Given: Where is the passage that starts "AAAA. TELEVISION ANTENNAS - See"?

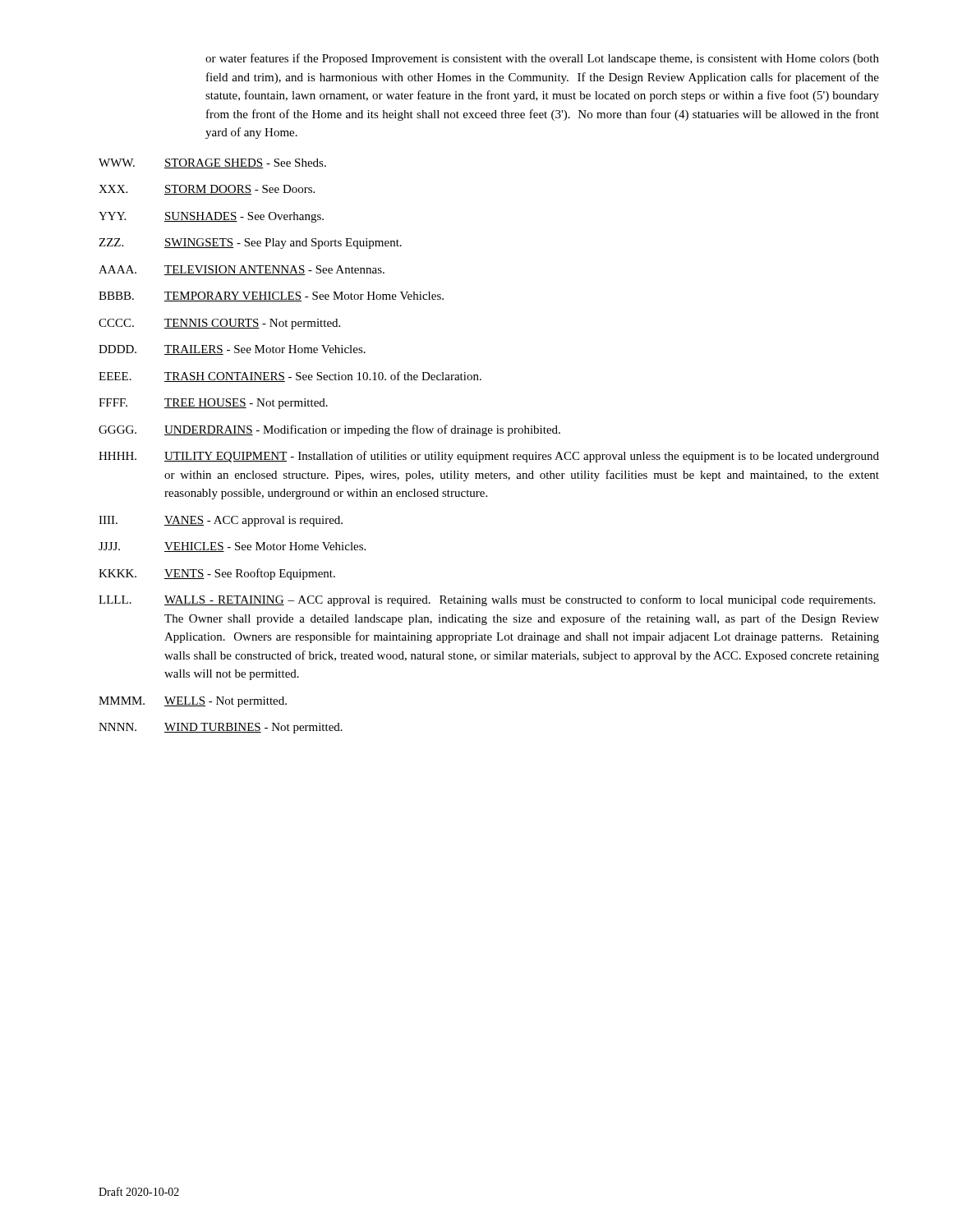Looking at the screenshot, I should 242,270.
